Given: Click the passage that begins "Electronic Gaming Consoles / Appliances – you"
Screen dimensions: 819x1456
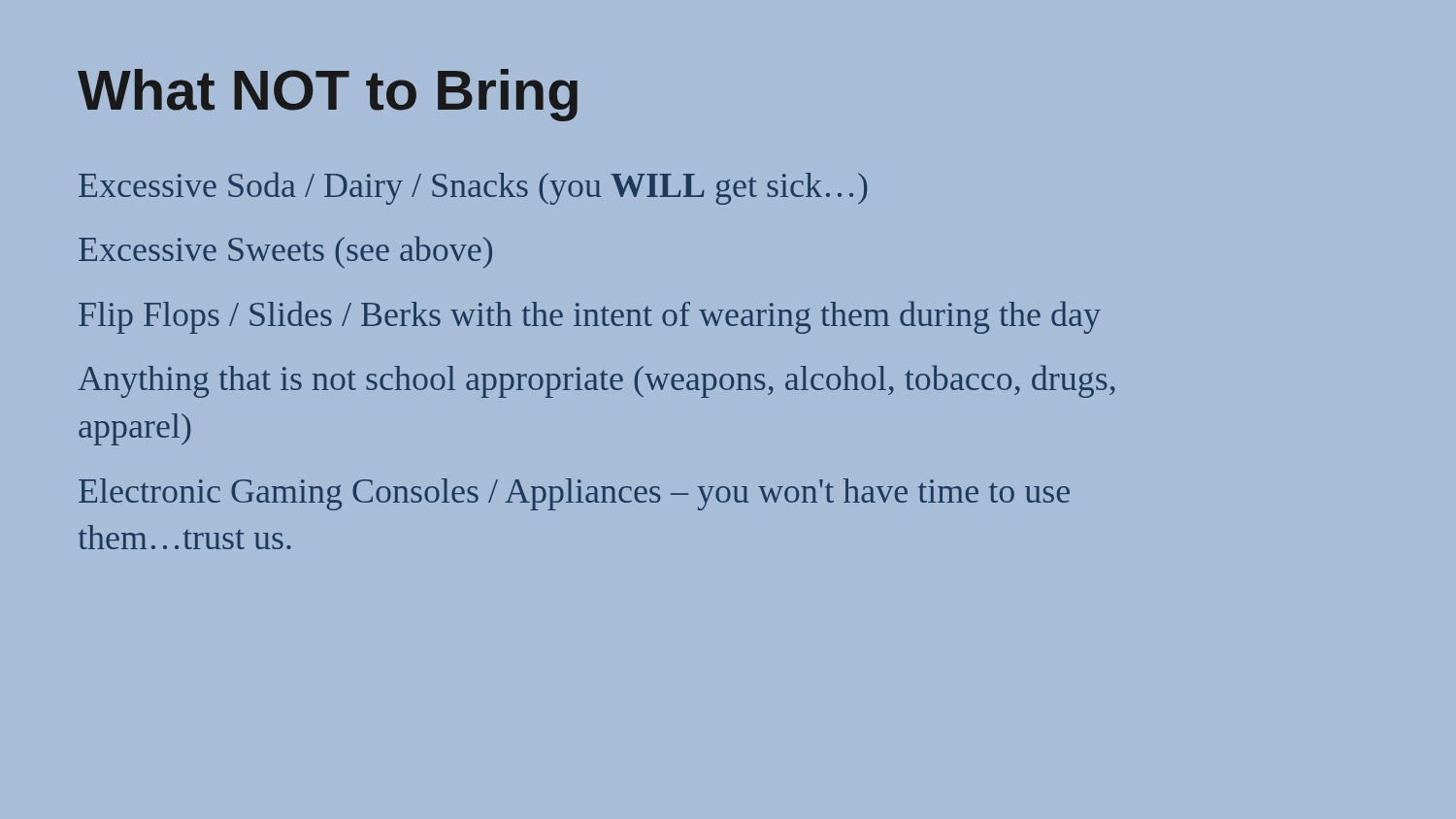Looking at the screenshot, I should pyautogui.click(x=574, y=514).
